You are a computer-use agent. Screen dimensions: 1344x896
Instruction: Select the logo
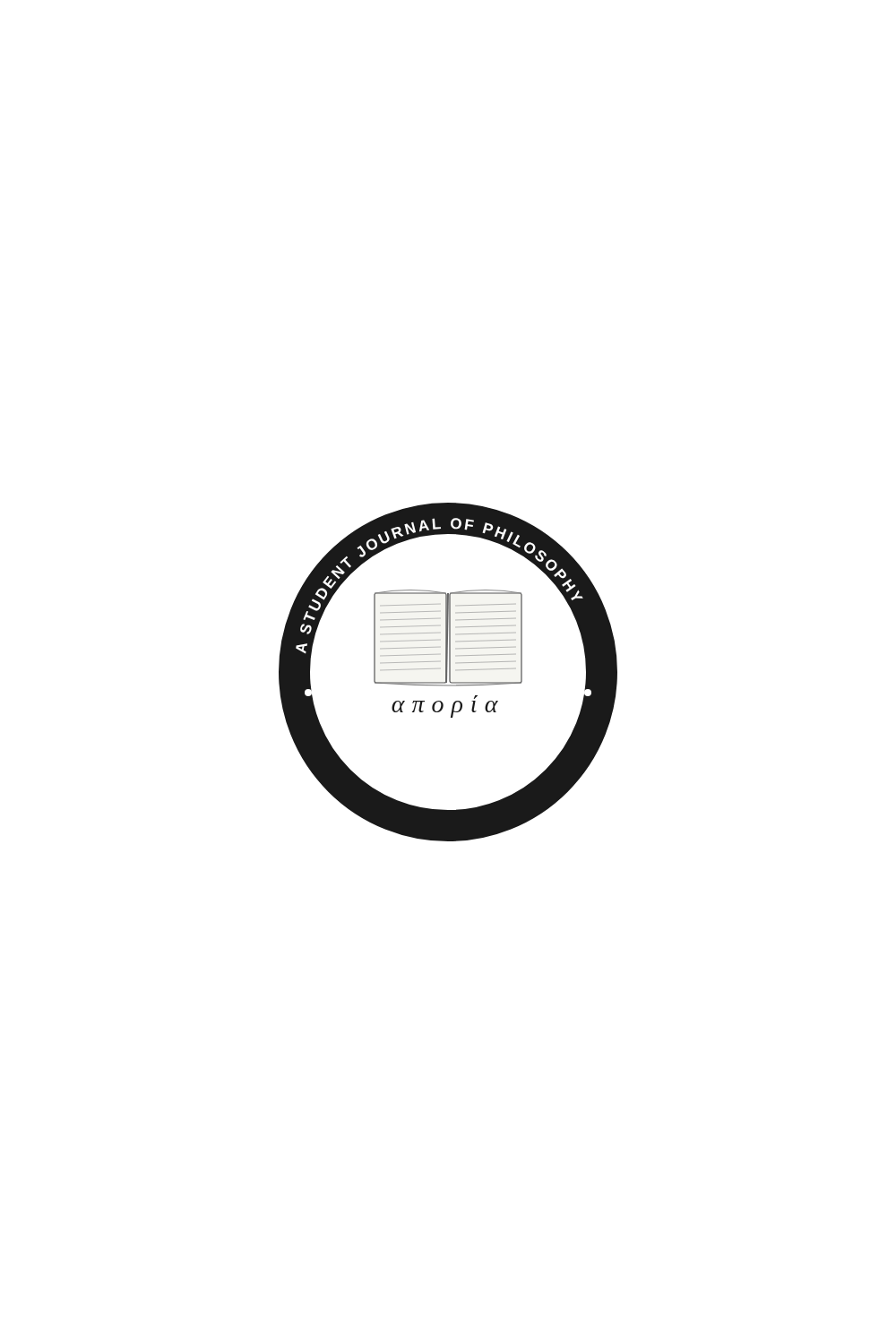coord(448,672)
